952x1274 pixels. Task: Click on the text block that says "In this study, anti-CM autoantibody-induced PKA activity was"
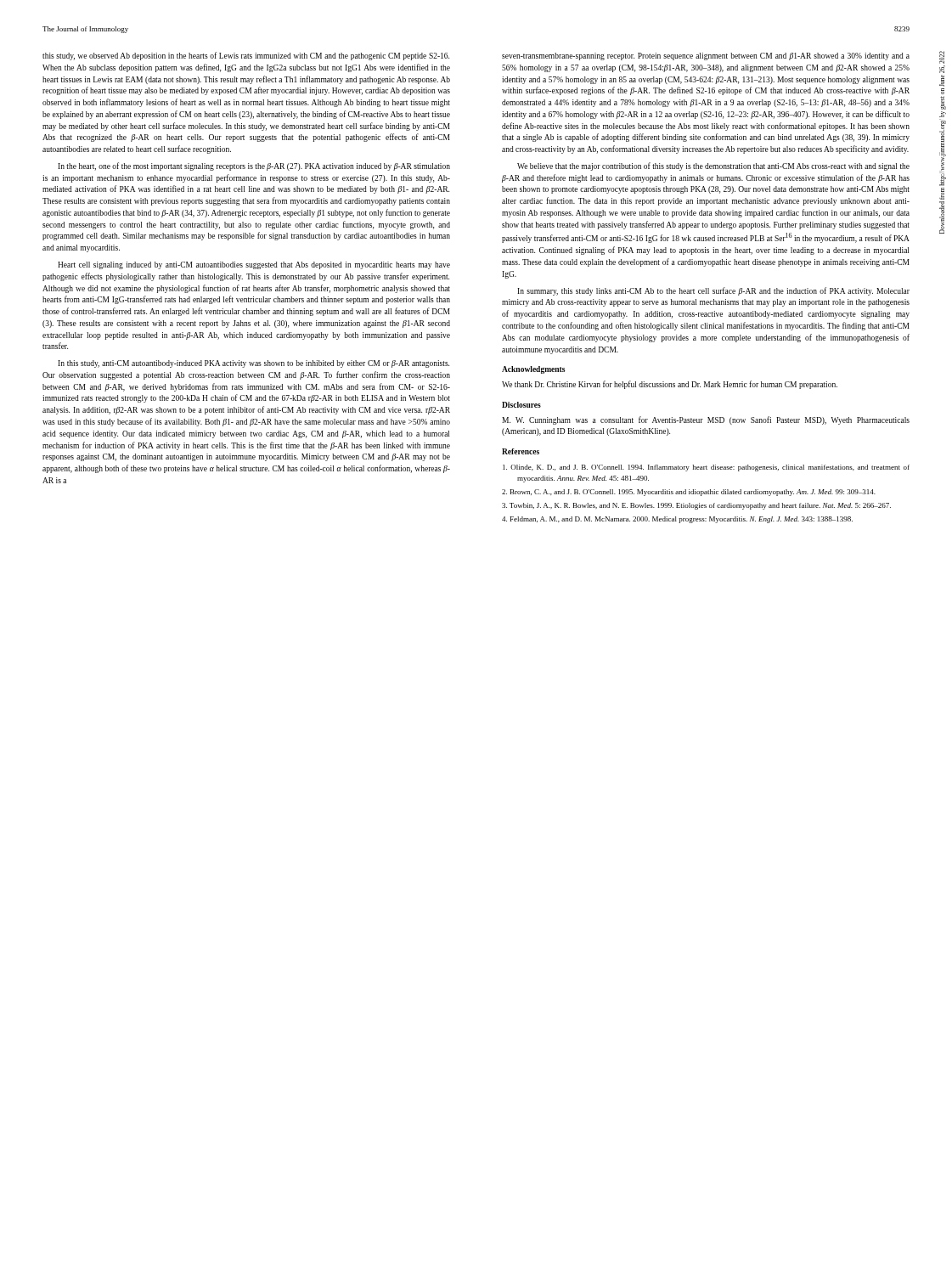tap(246, 423)
